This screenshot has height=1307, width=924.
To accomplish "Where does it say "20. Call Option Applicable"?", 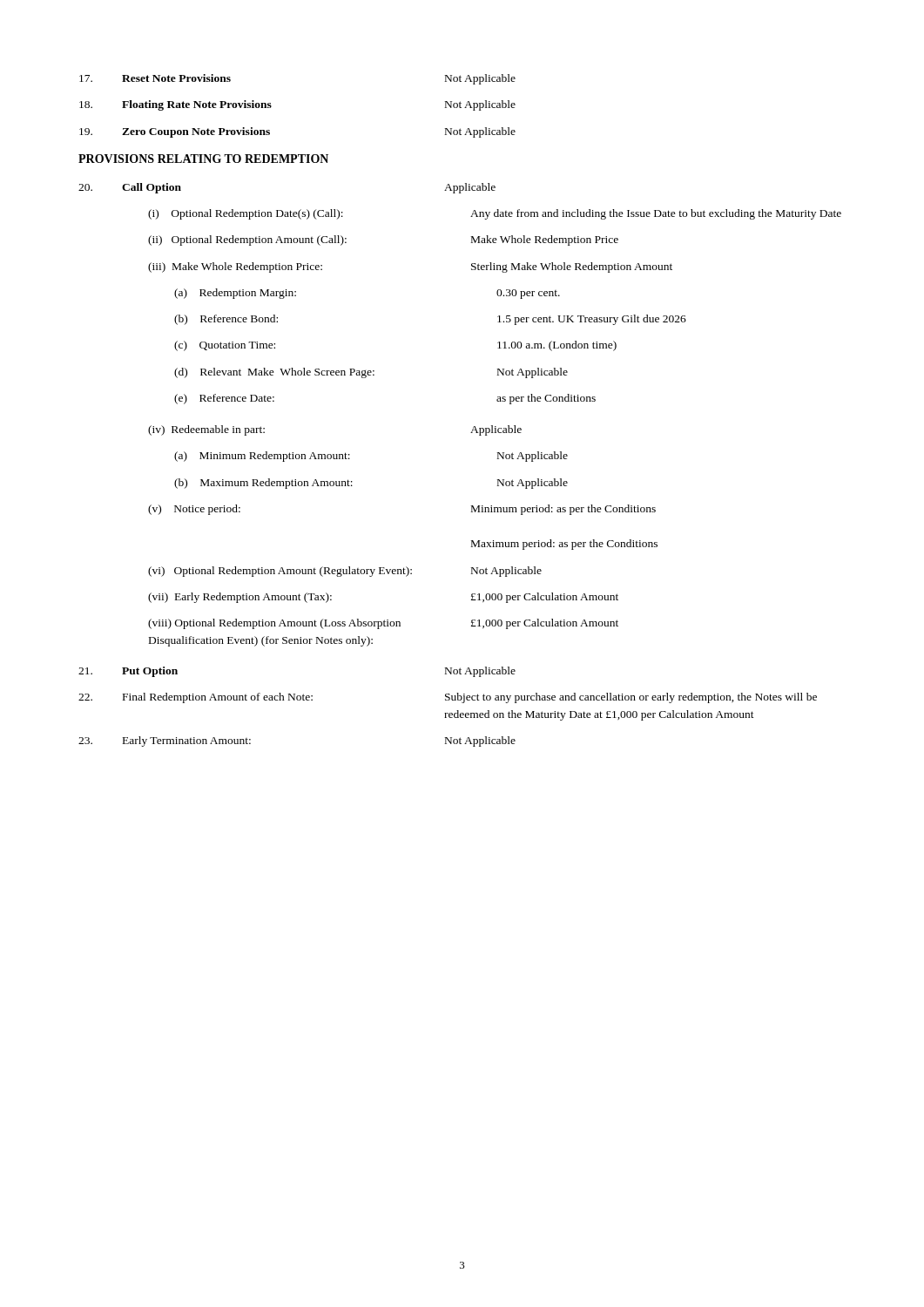I will point(462,187).
